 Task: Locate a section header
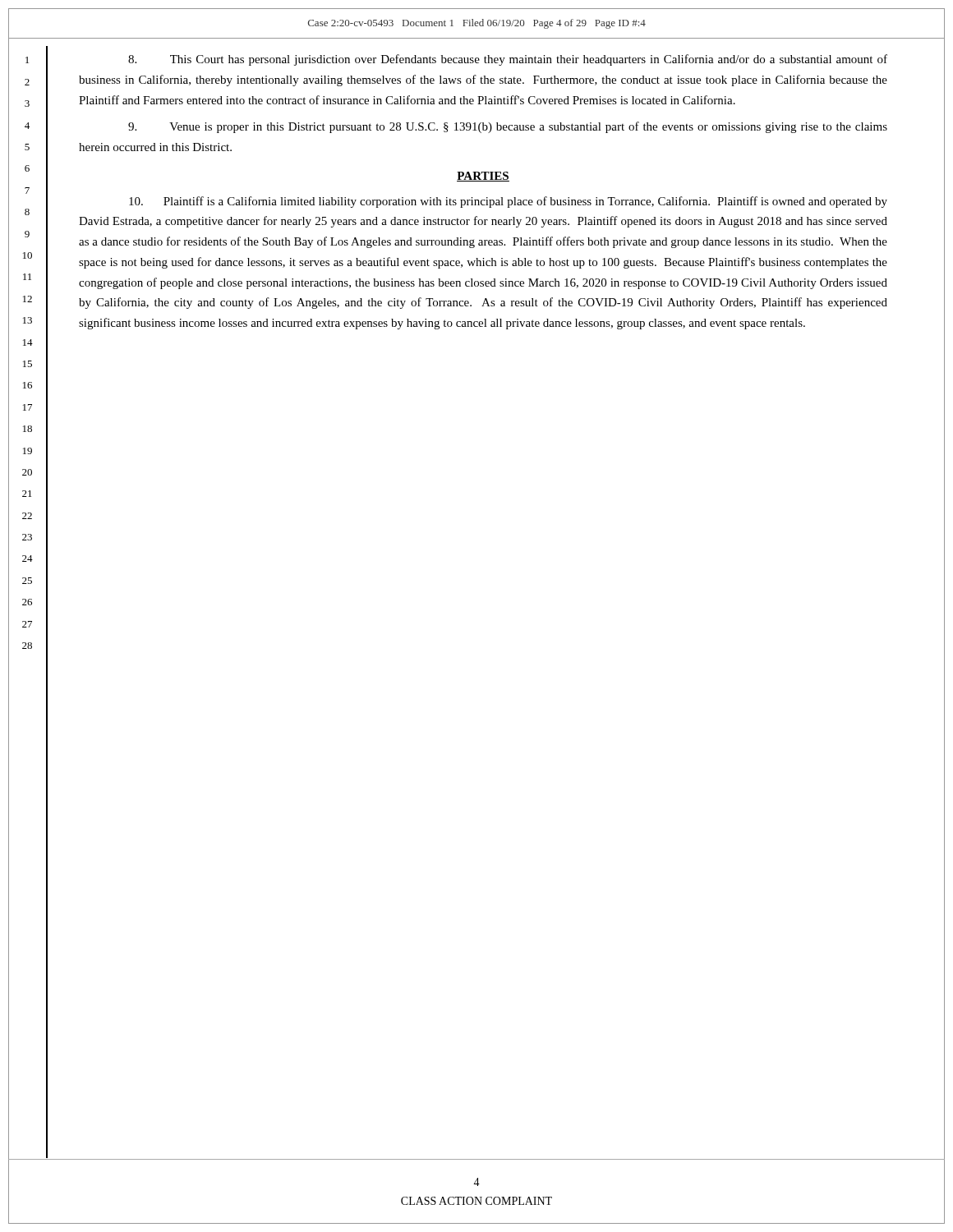tap(483, 176)
